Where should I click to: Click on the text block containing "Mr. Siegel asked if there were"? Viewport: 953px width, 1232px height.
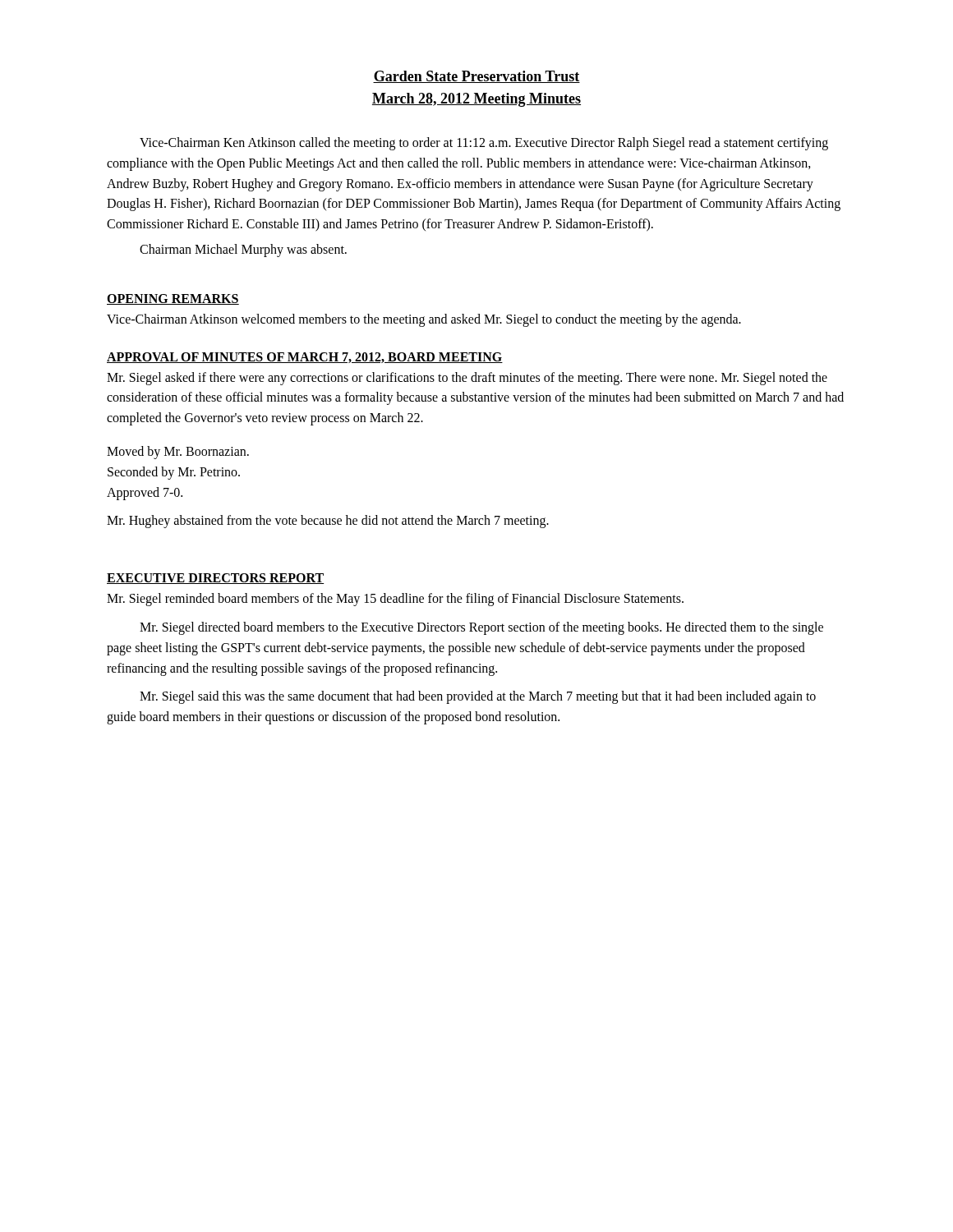(x=475, y=397)
